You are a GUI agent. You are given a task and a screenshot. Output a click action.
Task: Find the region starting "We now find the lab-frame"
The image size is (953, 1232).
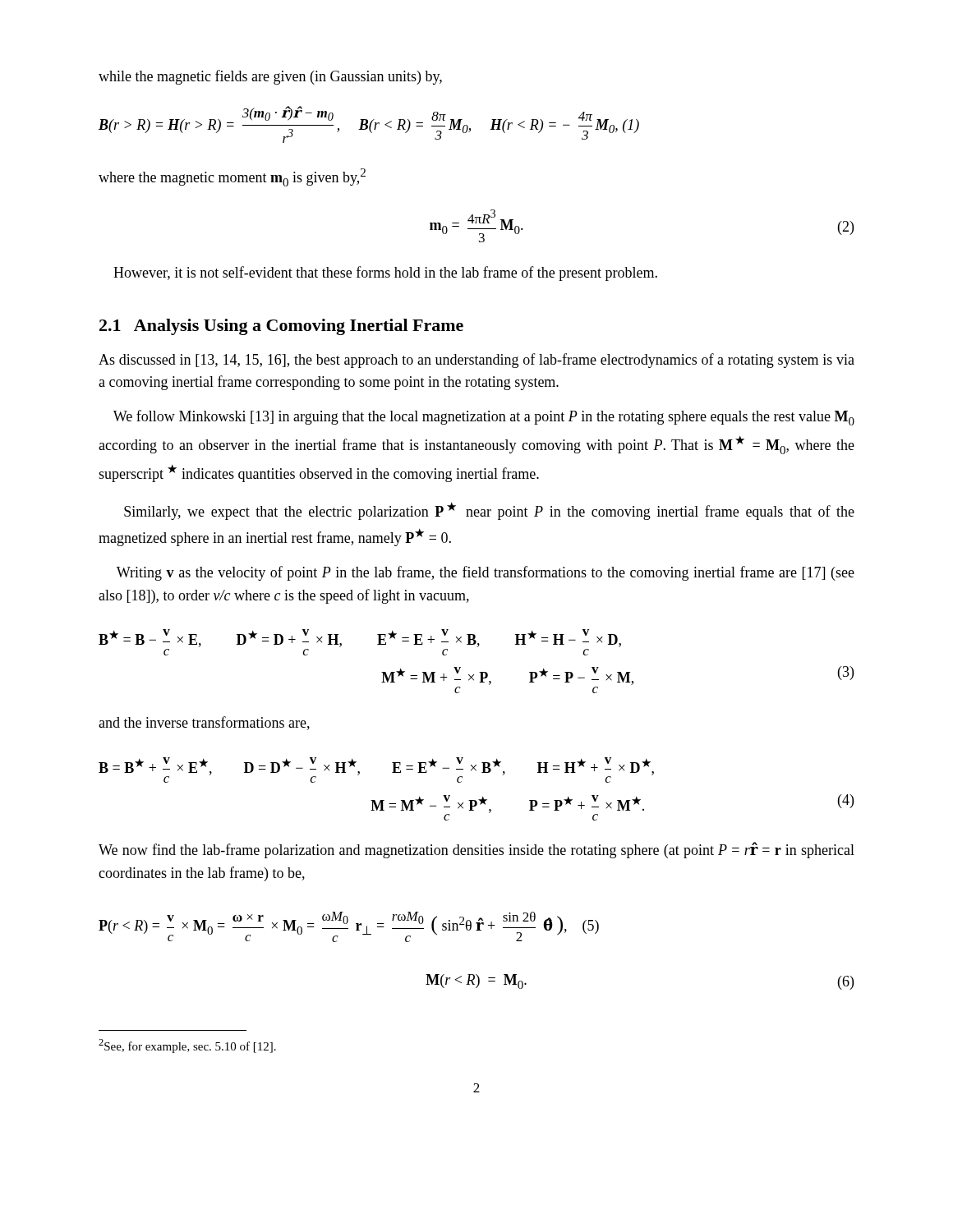pyautogui.click(x=476, y=862)
